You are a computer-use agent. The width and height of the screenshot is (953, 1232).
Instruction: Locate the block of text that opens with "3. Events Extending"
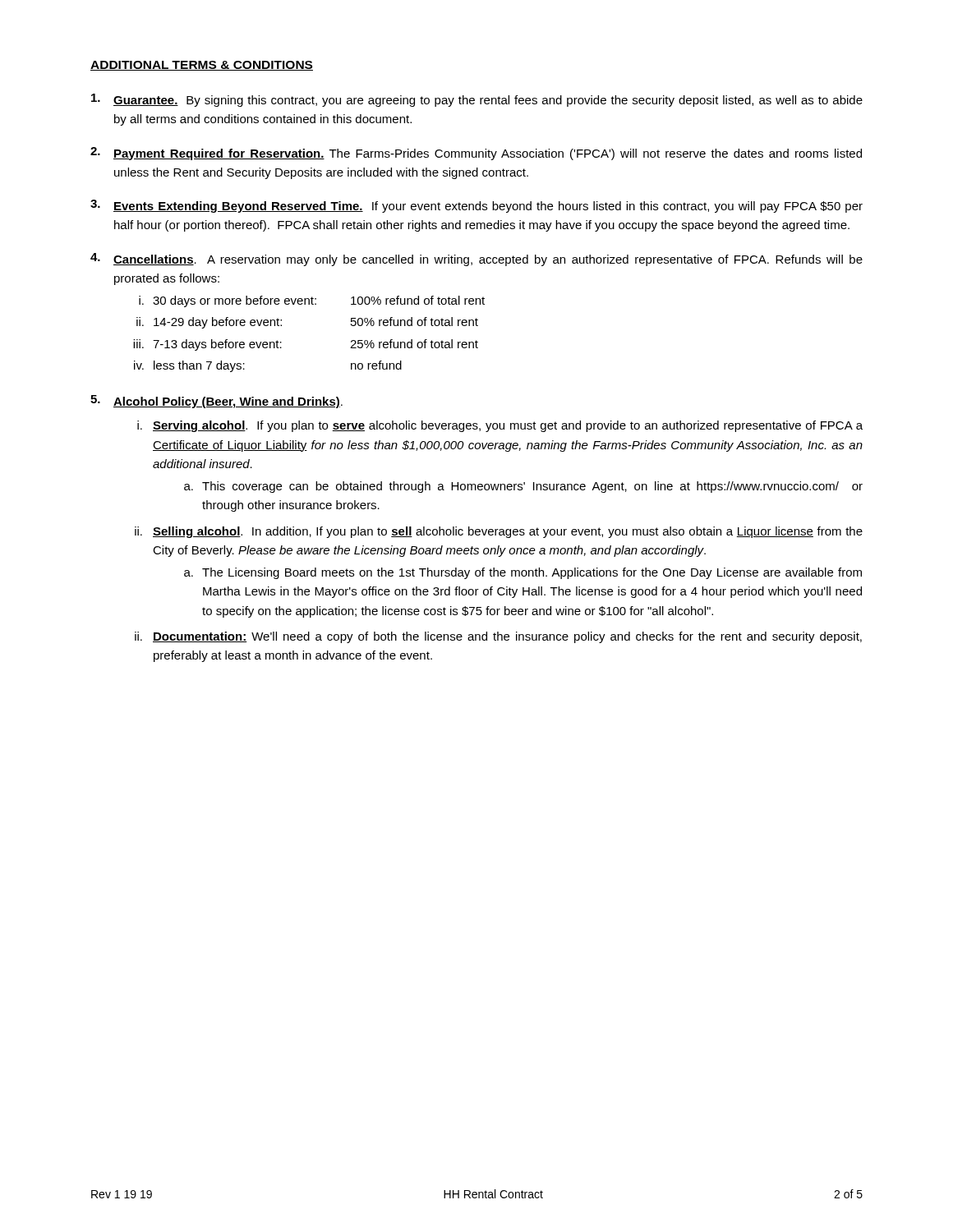[x=476, y=215]
